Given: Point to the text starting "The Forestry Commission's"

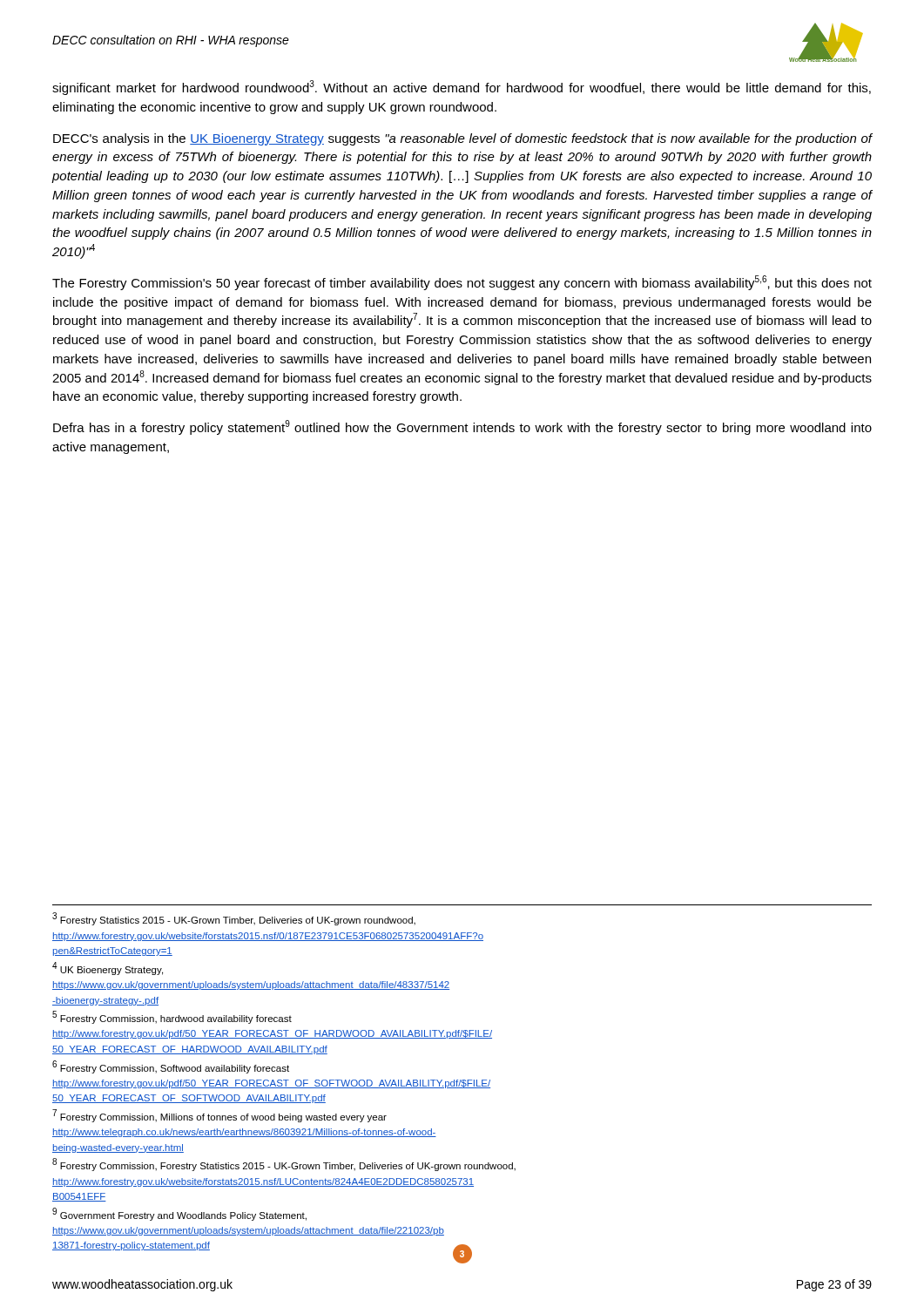Looking at the screenshot, I should click(462, 339).
